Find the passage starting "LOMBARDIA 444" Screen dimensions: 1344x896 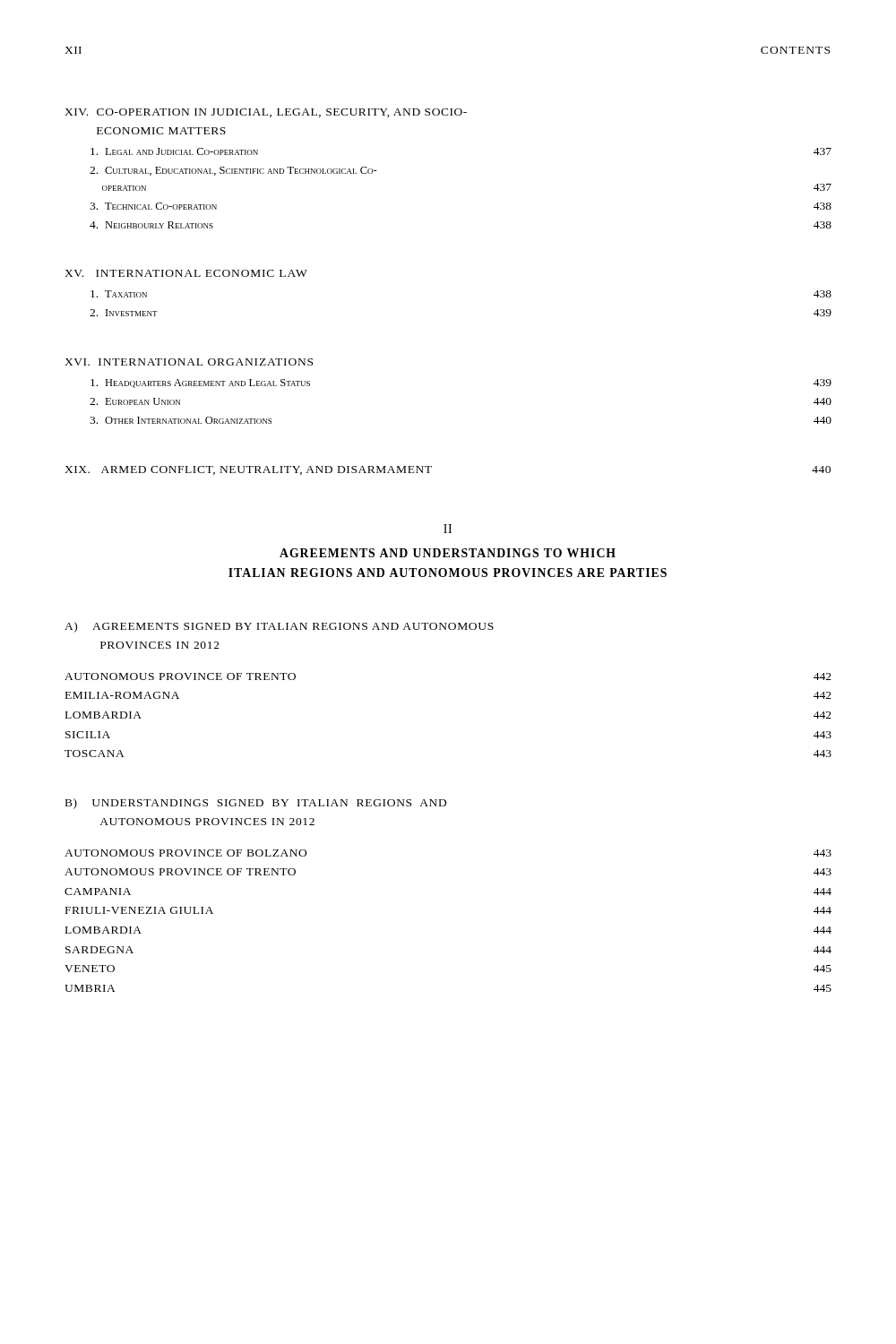point(105,930)
